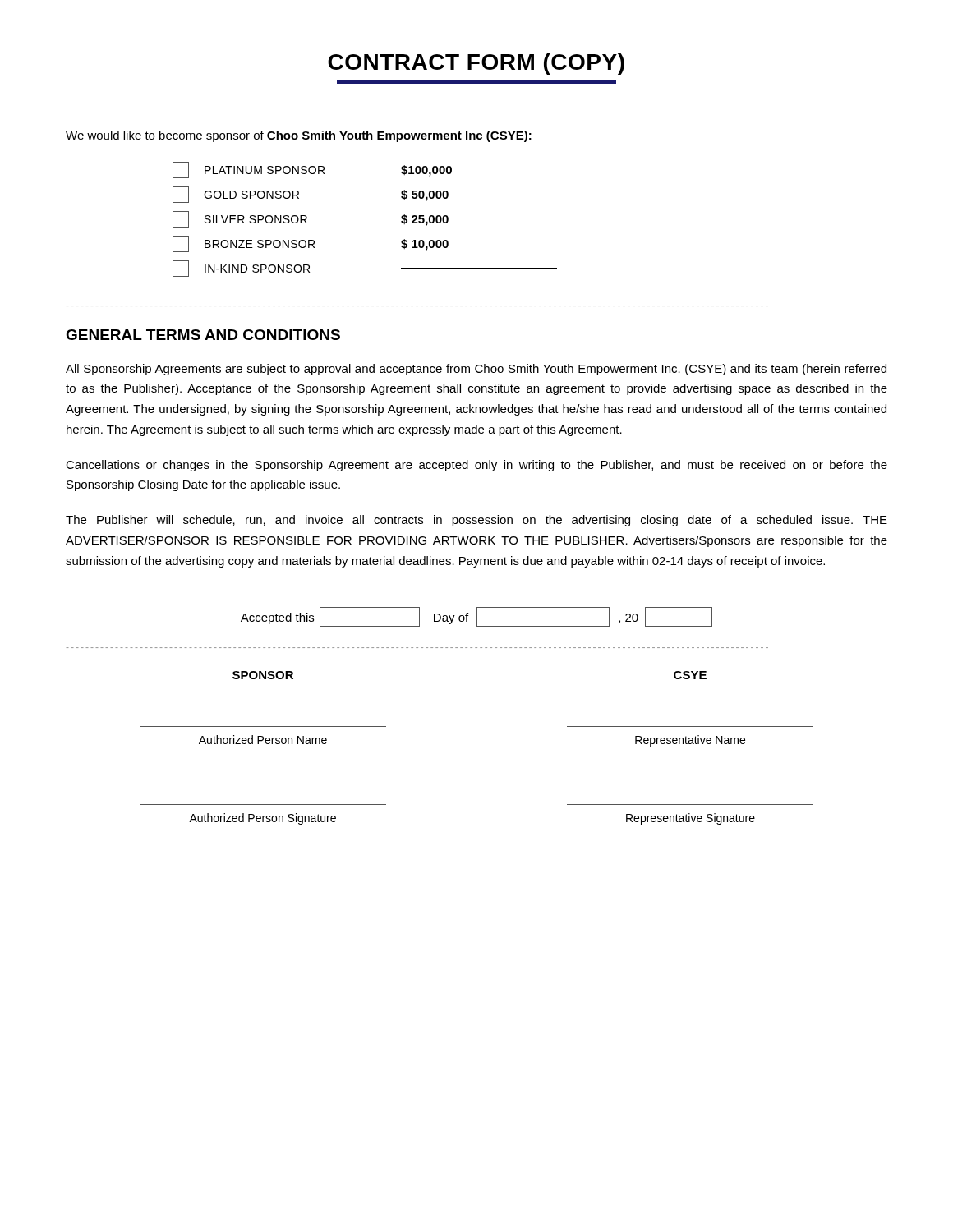Locate the block of text that opens with "We would like to"

299,135
